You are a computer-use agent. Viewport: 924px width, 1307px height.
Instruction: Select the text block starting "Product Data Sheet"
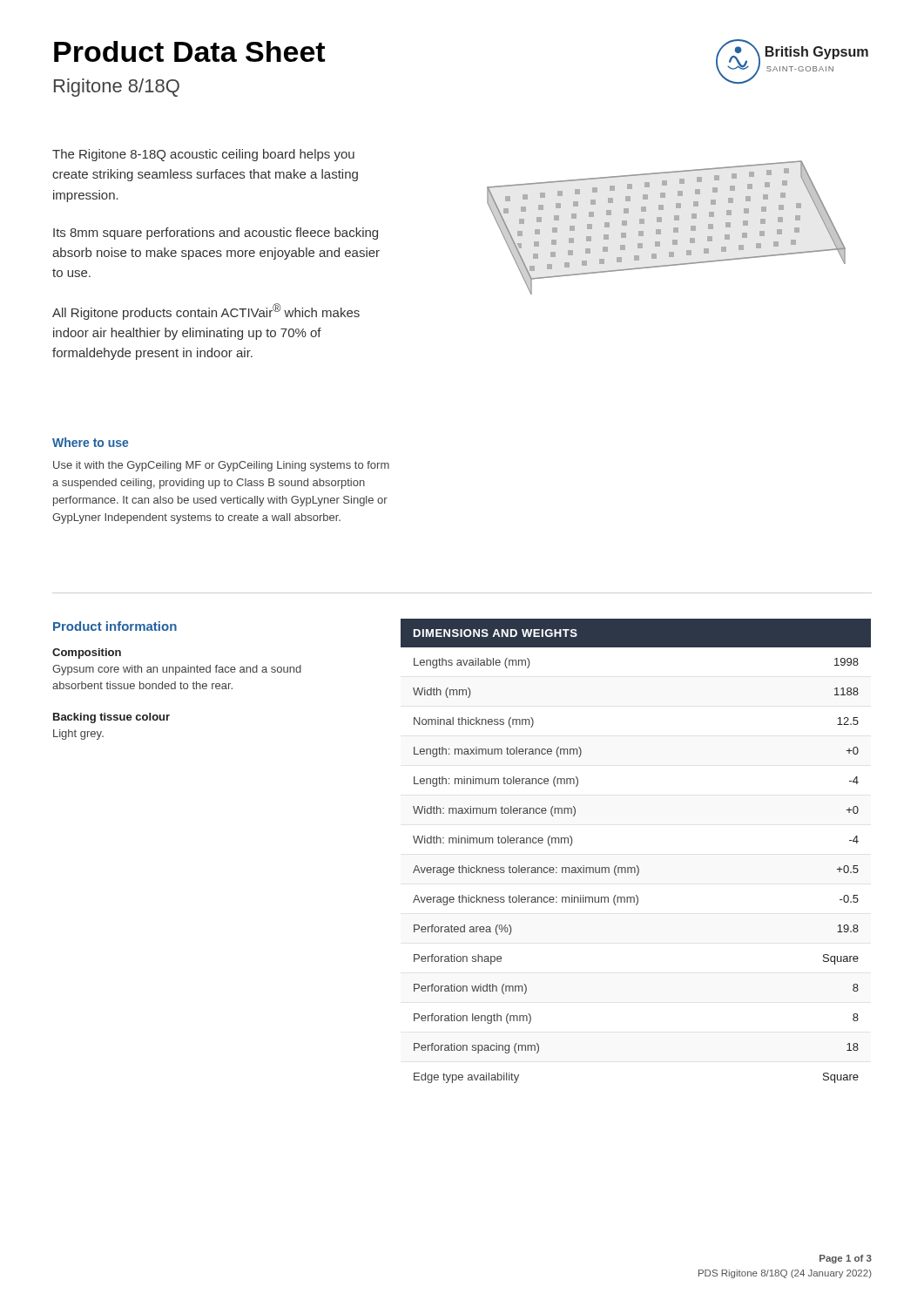click(x=189, y=52)
